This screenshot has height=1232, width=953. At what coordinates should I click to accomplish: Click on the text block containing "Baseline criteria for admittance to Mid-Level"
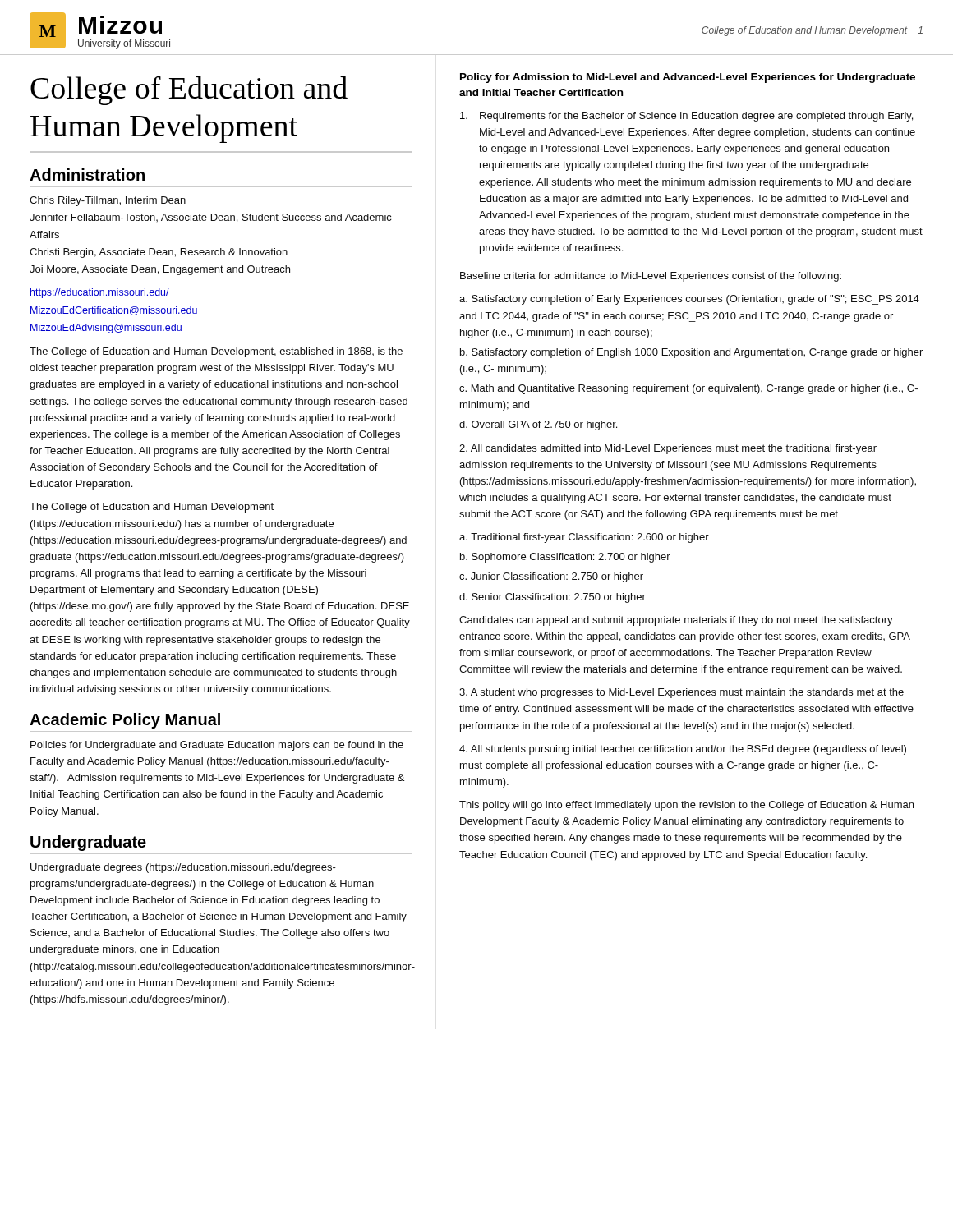(x=651, y=276)
